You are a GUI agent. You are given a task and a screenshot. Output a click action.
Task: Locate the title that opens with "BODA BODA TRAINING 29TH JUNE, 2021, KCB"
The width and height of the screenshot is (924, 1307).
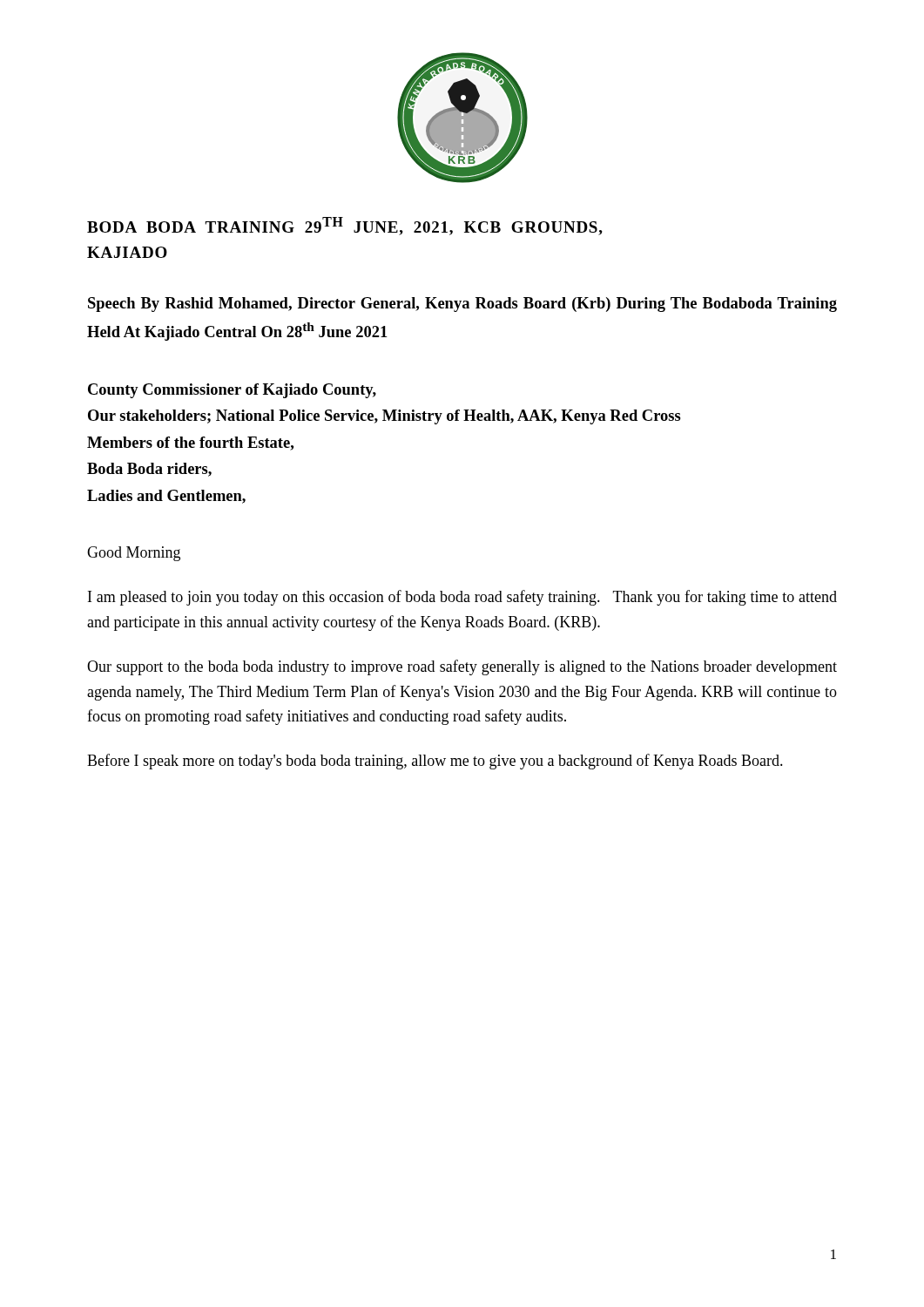pyautogui.click(x=345, y=238)
